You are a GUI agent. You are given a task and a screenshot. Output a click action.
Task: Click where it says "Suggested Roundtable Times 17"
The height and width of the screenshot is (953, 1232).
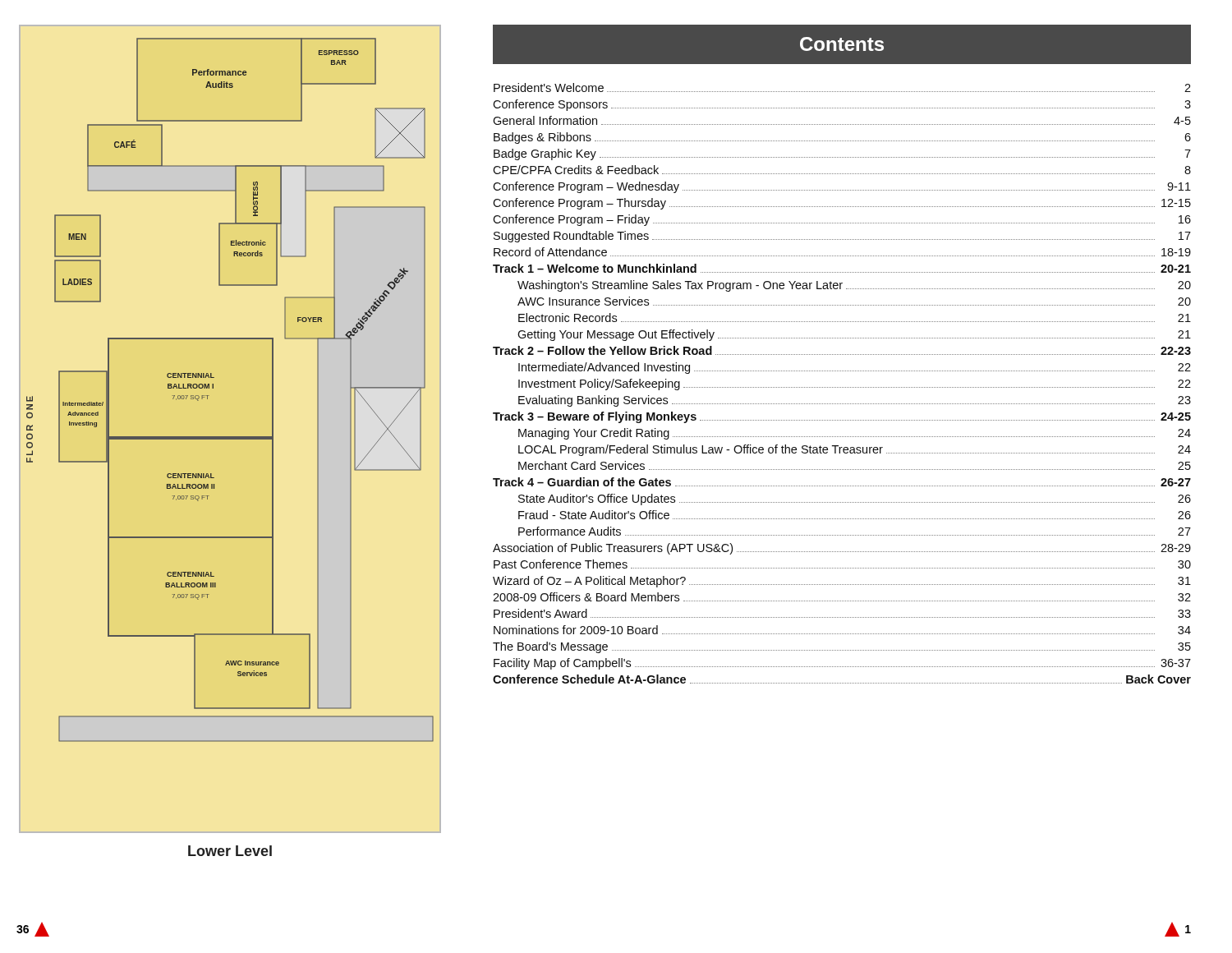click(842, 236)
